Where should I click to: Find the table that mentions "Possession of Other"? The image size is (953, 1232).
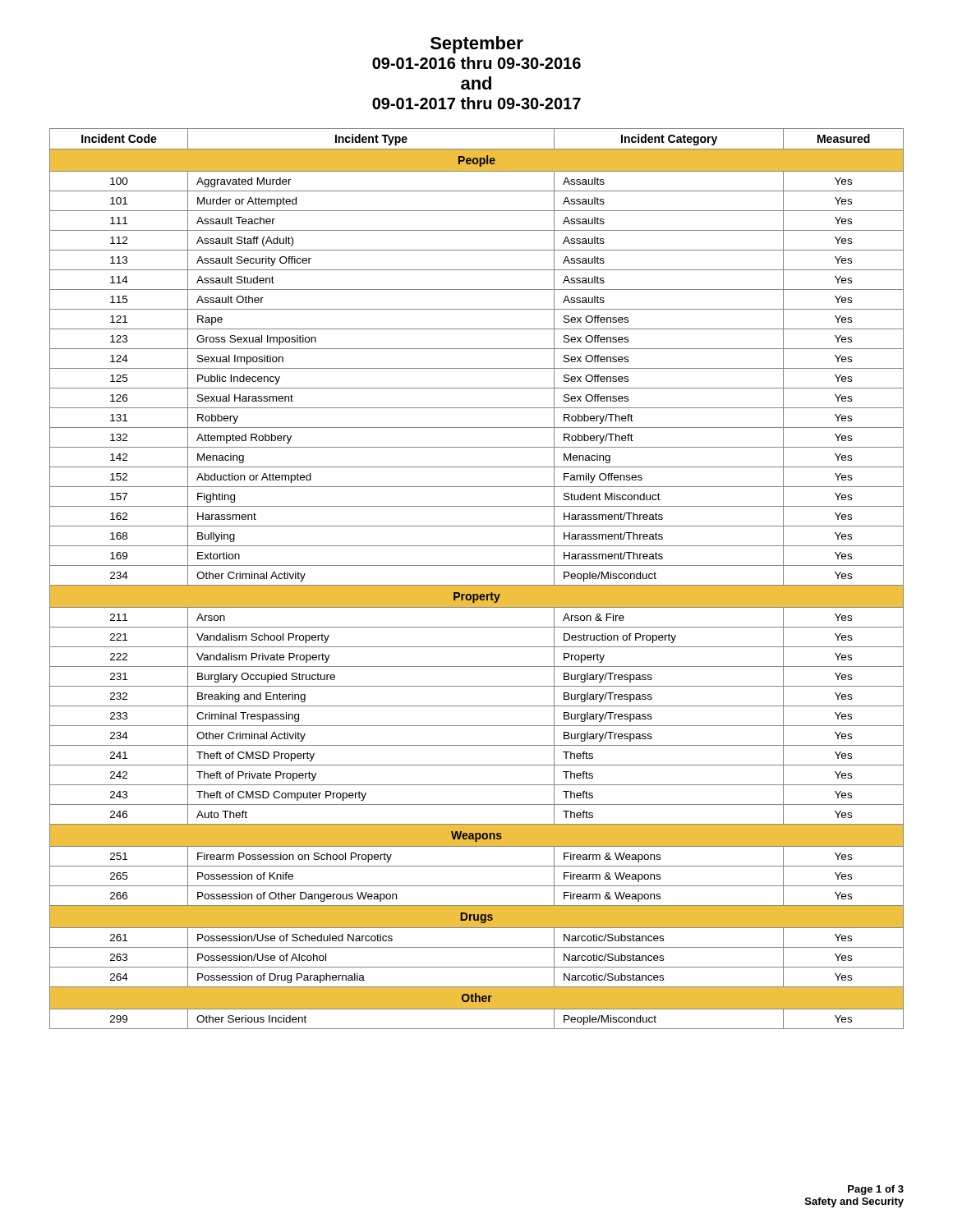[476, 579]
